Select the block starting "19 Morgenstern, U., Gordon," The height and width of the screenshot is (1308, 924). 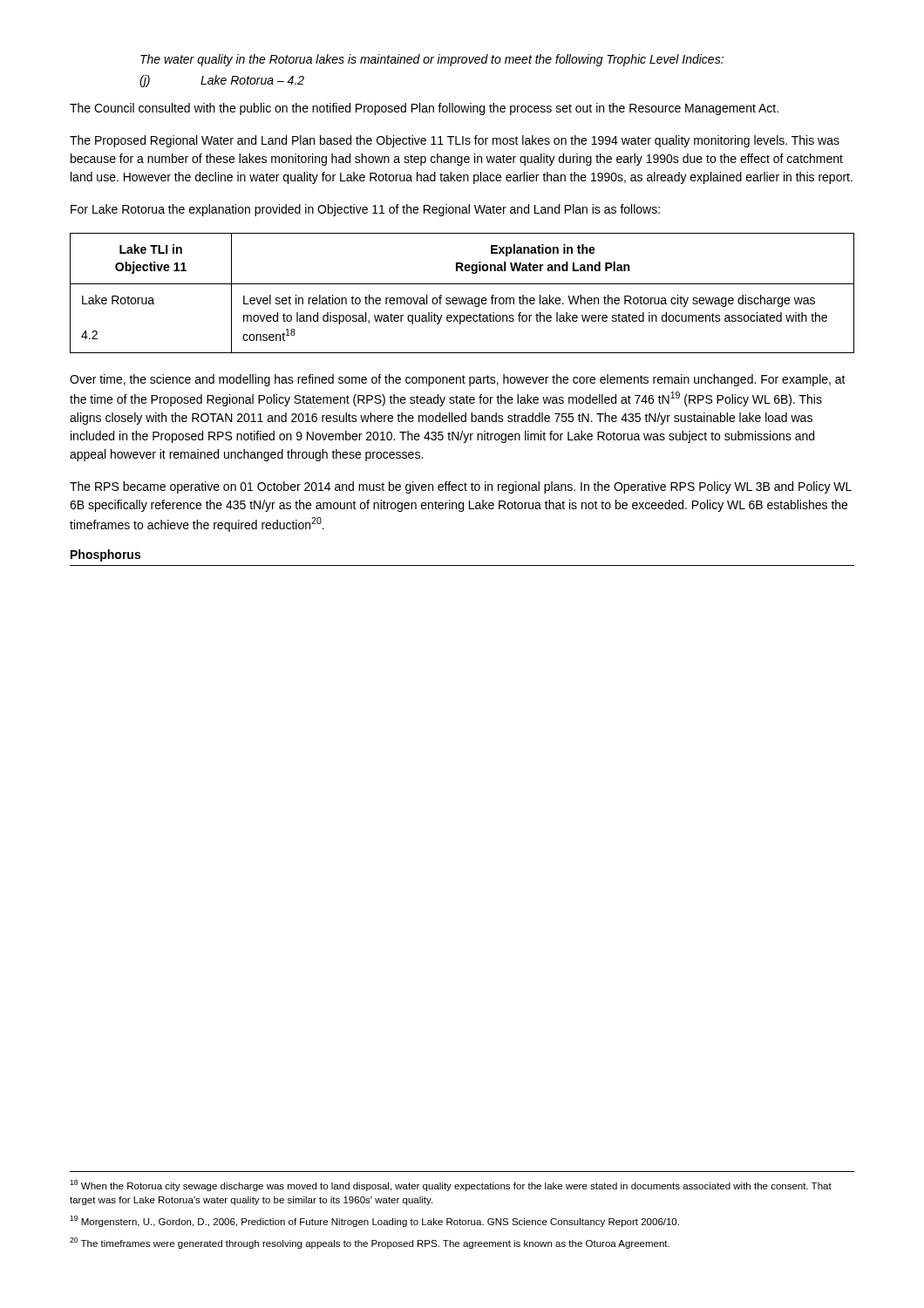pyautogui.click(x=375, y=1220)
